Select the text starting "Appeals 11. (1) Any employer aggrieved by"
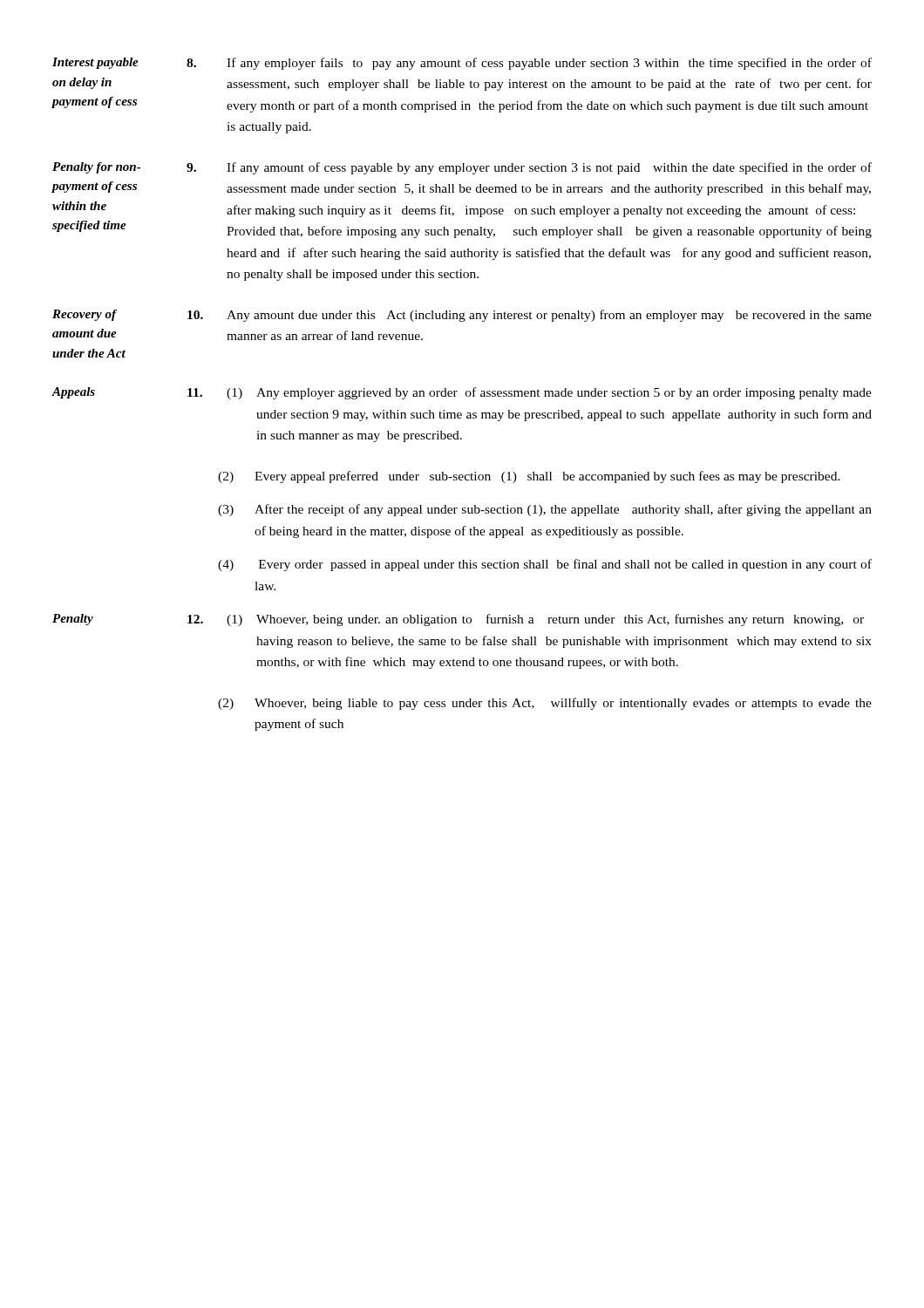Screen dimensions: 1308x924 point(462,414)
